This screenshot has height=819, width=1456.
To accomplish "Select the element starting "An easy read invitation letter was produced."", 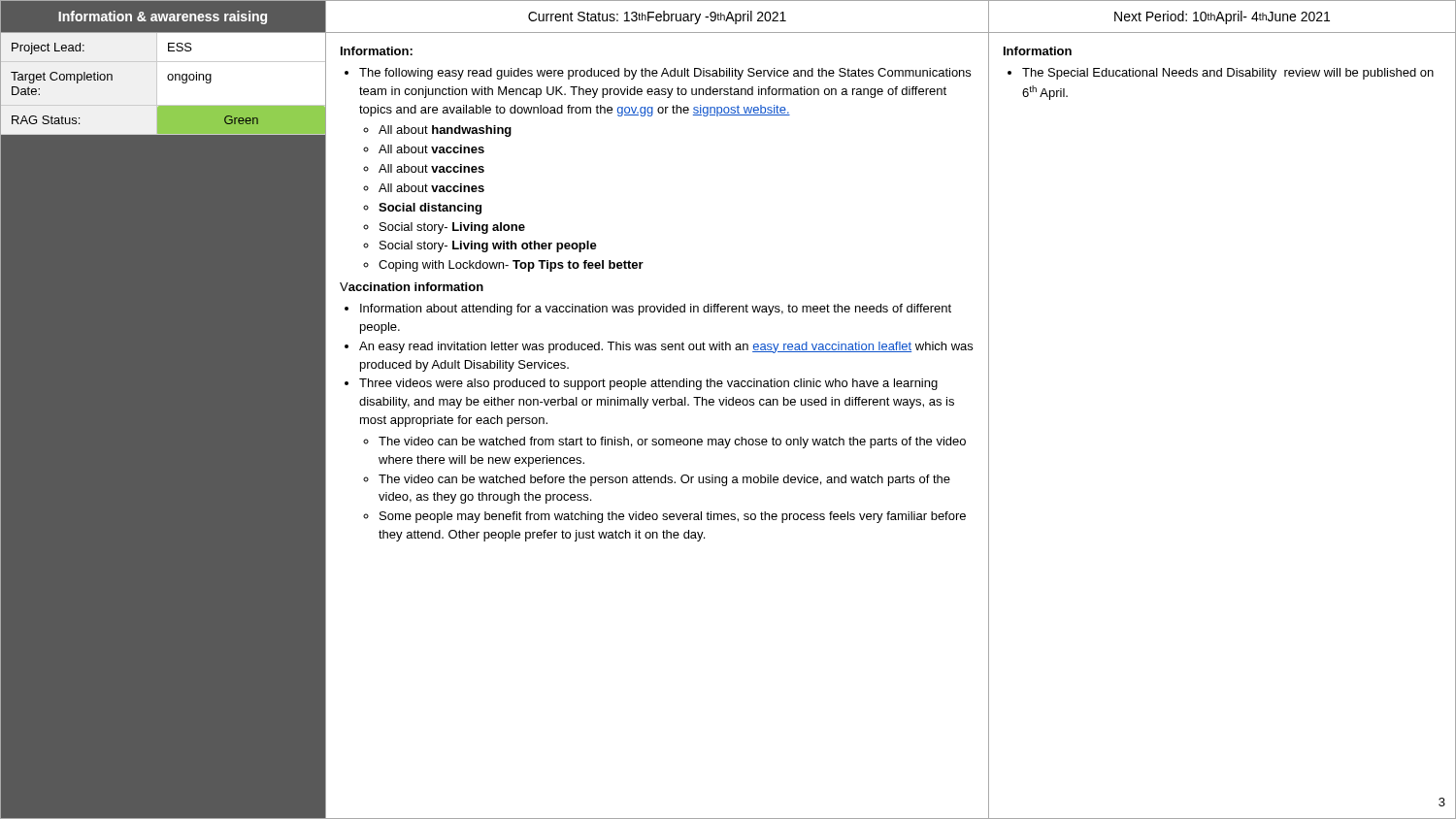I will pos(666,355).
